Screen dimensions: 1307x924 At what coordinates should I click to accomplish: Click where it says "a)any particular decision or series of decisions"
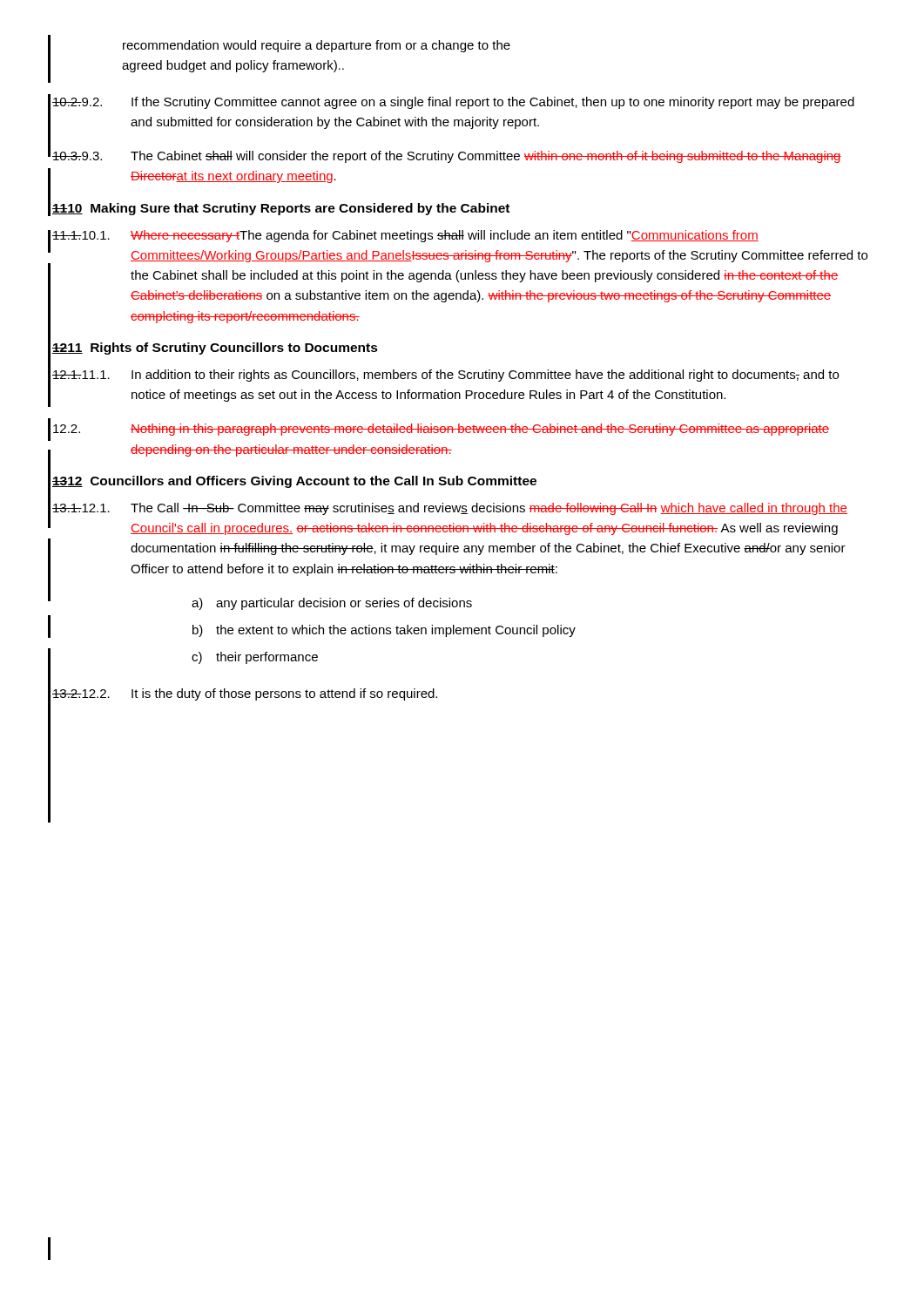(332, 602)
